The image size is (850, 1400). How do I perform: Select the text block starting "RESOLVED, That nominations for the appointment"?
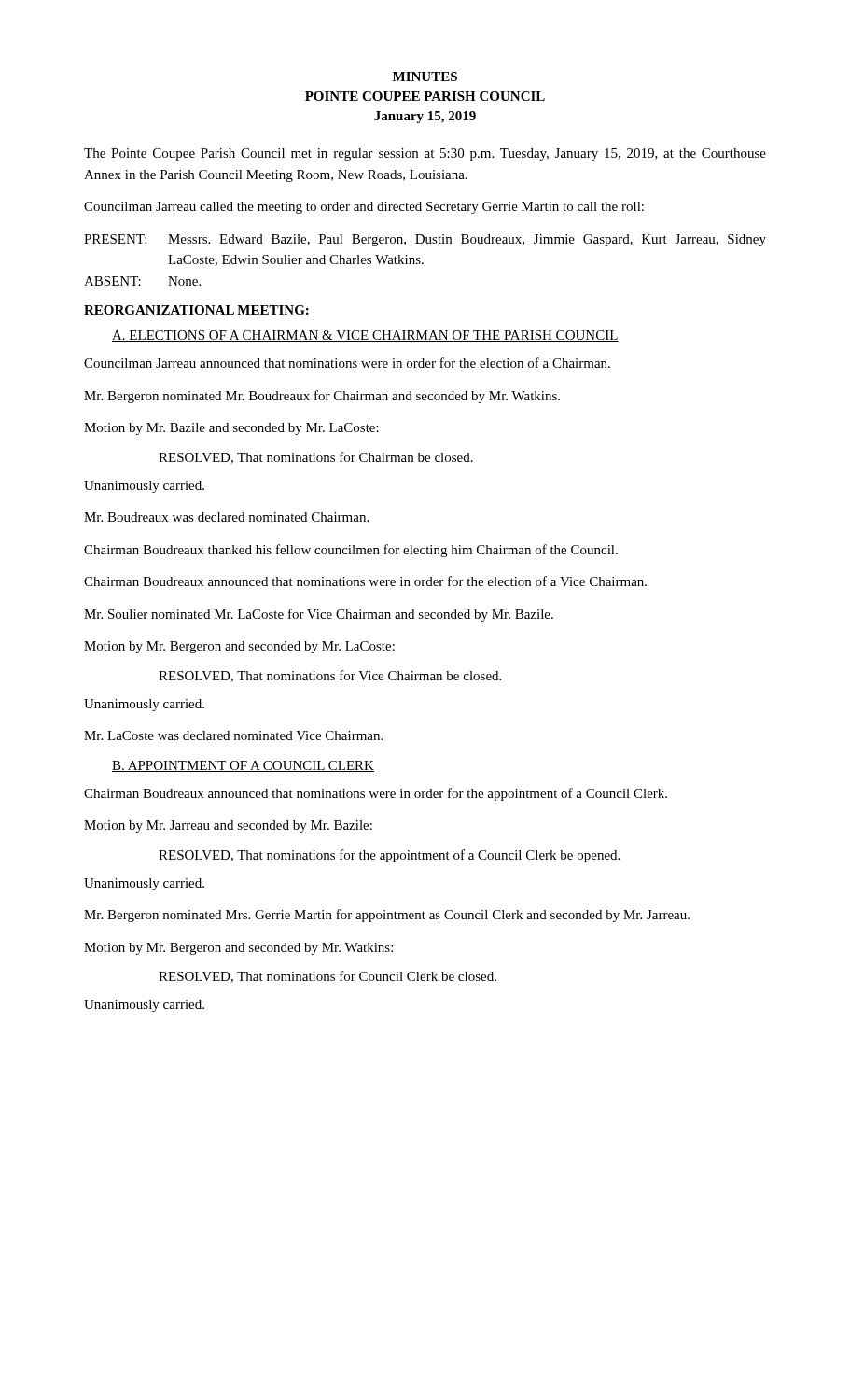[x=390, y=854]
